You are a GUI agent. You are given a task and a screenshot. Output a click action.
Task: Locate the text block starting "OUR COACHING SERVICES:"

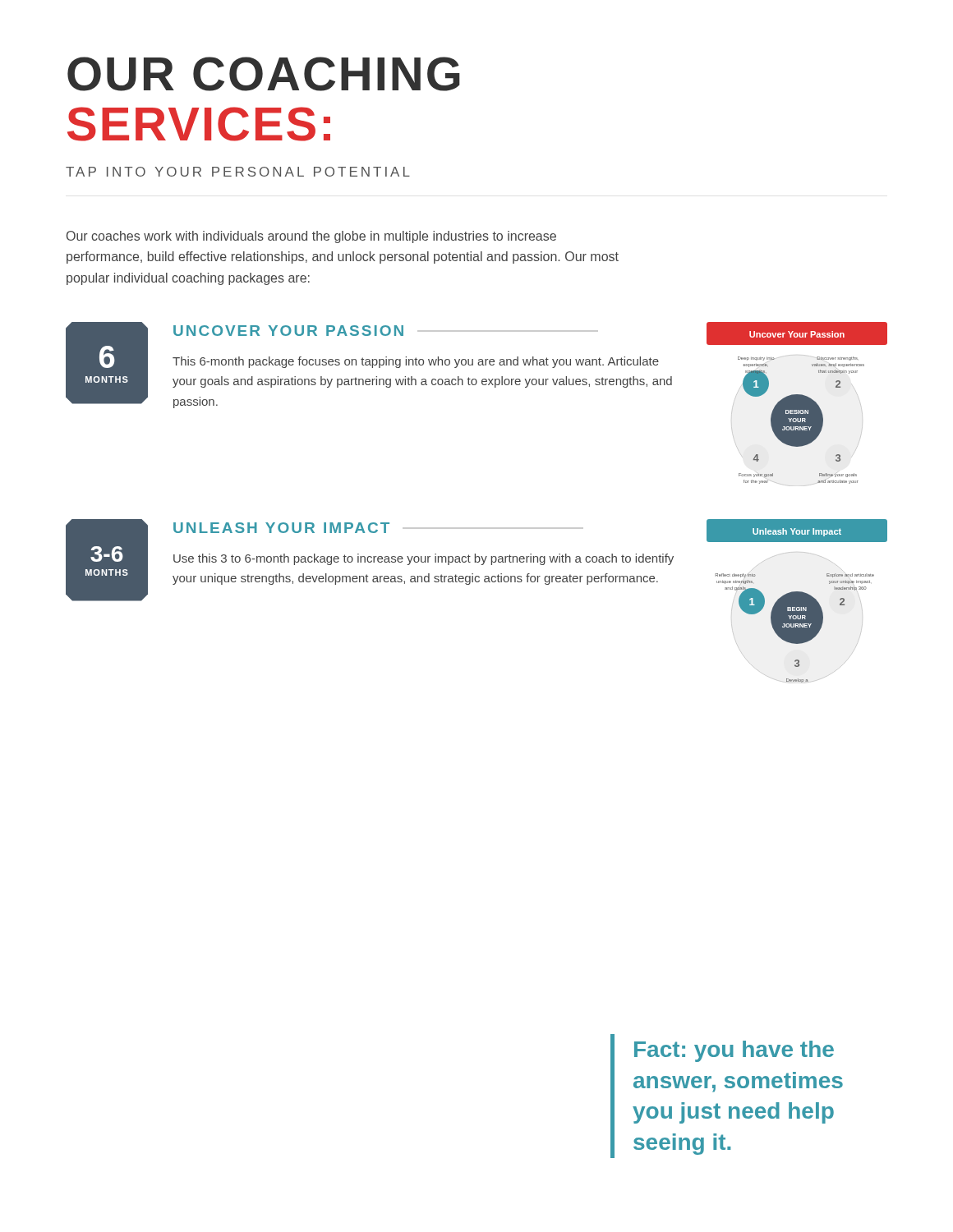264,74
